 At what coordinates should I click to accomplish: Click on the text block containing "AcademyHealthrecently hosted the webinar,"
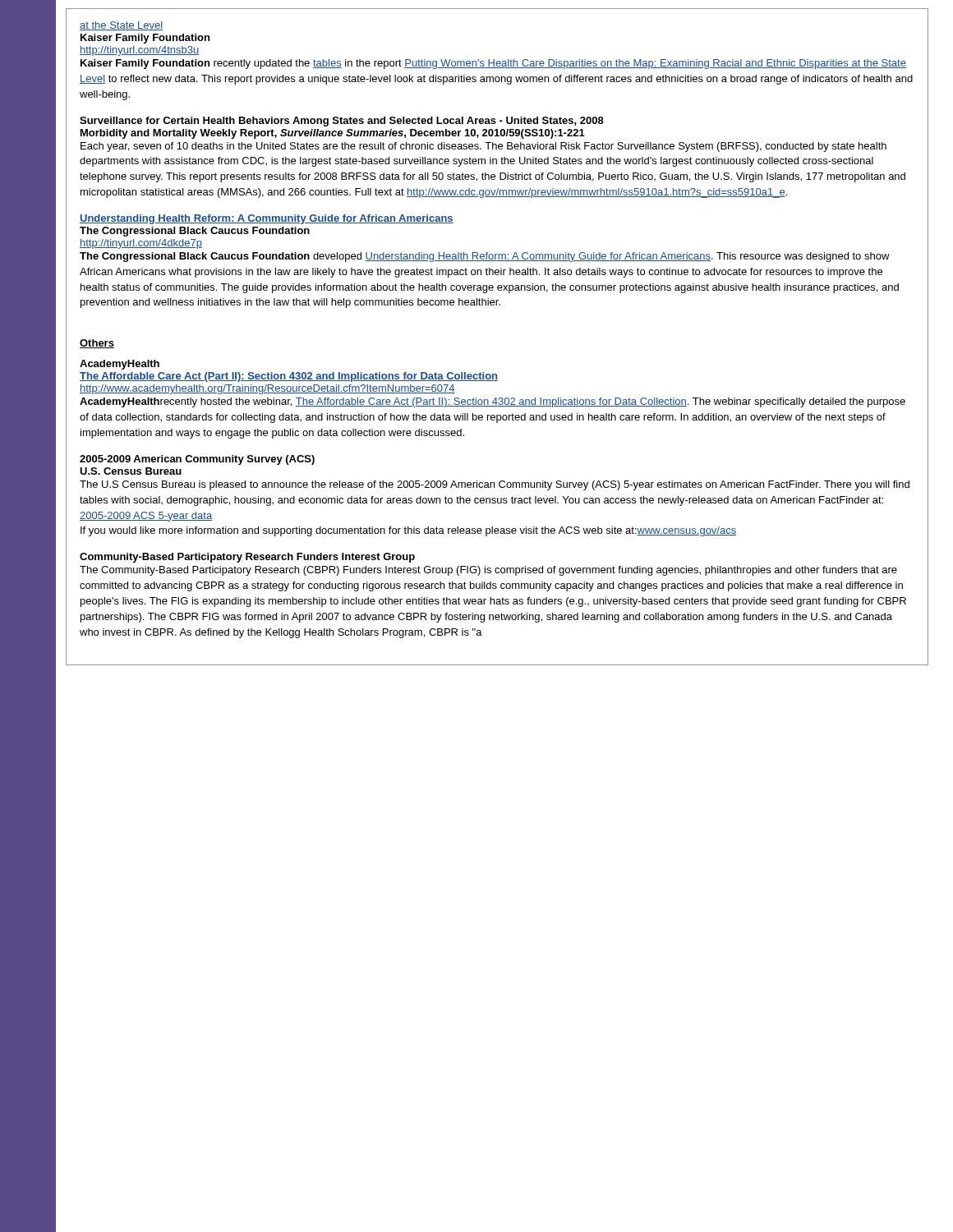tap(493, 417)
